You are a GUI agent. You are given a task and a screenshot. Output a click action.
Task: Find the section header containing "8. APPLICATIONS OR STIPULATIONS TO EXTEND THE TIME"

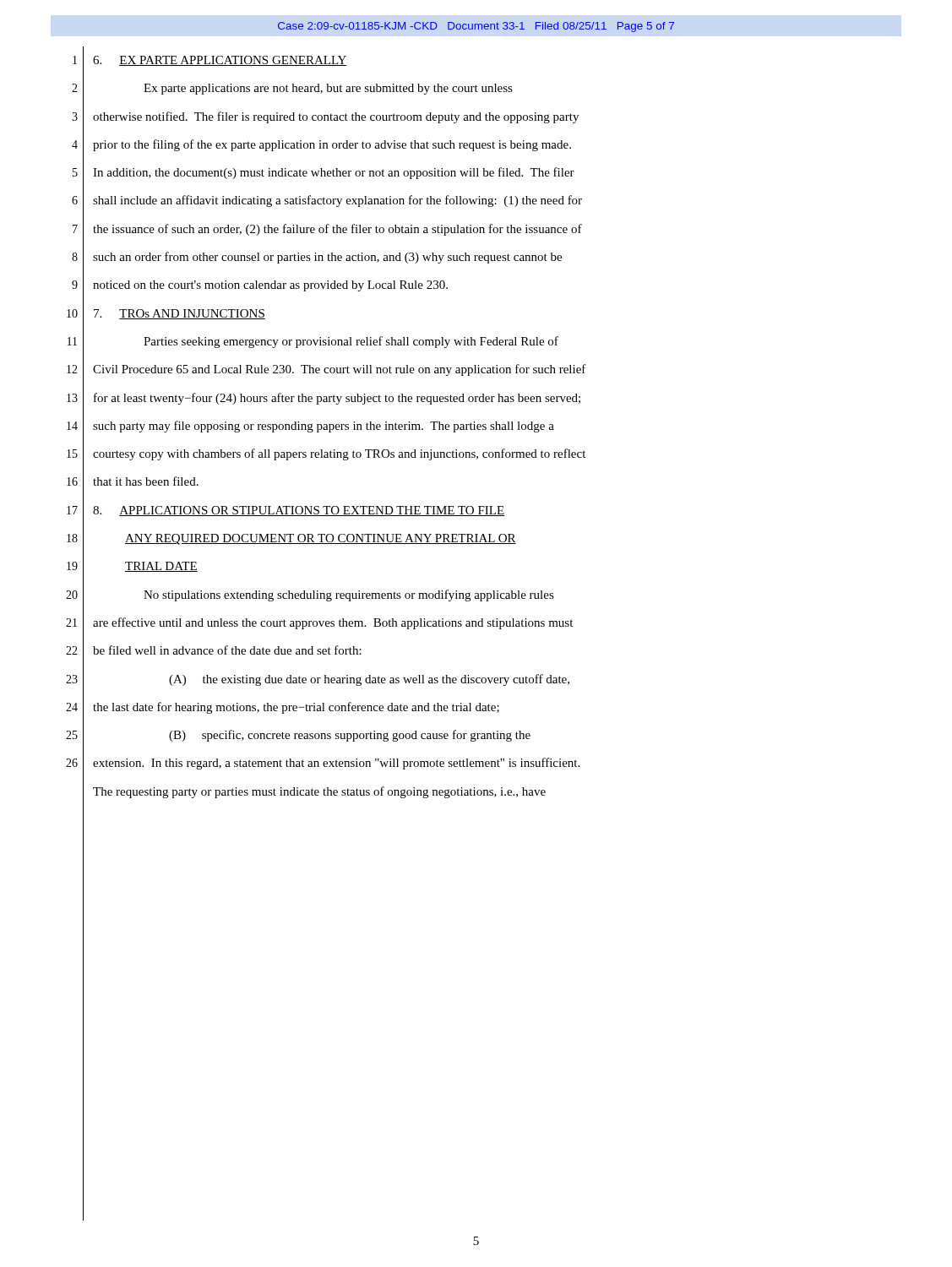[491, 539]
